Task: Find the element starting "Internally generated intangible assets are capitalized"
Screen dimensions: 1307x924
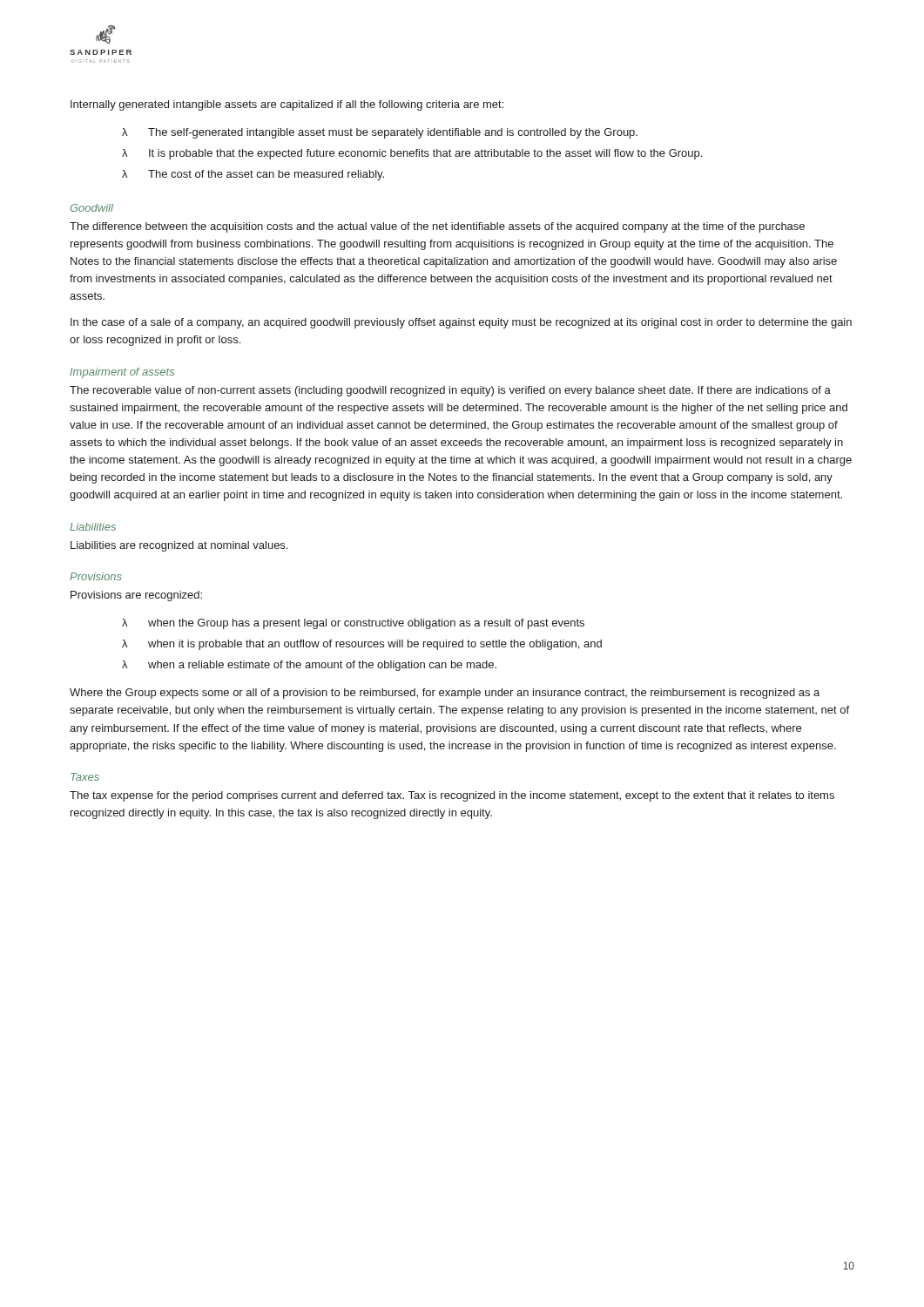Action: coord(462,105)
